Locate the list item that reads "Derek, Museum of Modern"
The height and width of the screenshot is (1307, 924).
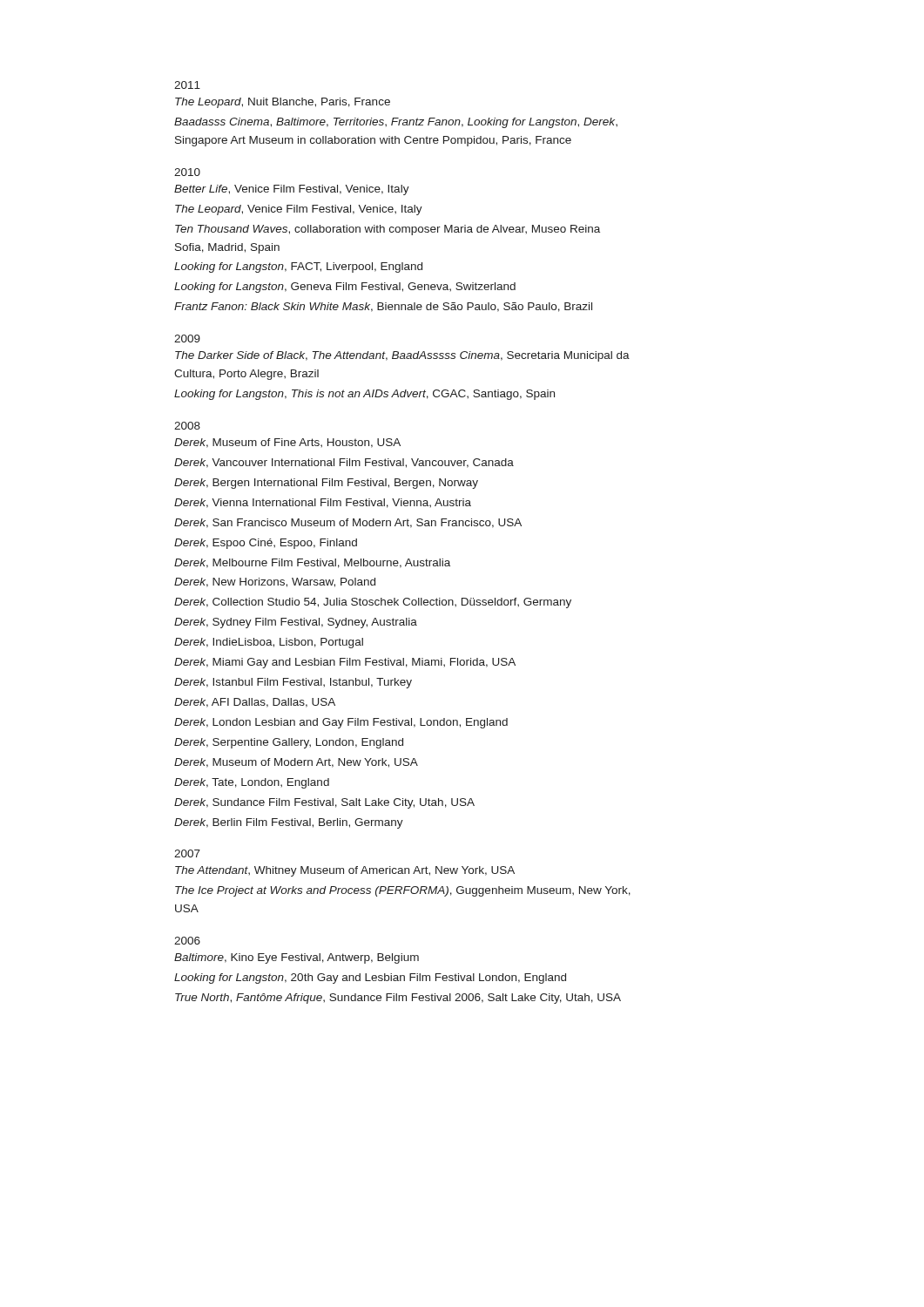point(296,762)
